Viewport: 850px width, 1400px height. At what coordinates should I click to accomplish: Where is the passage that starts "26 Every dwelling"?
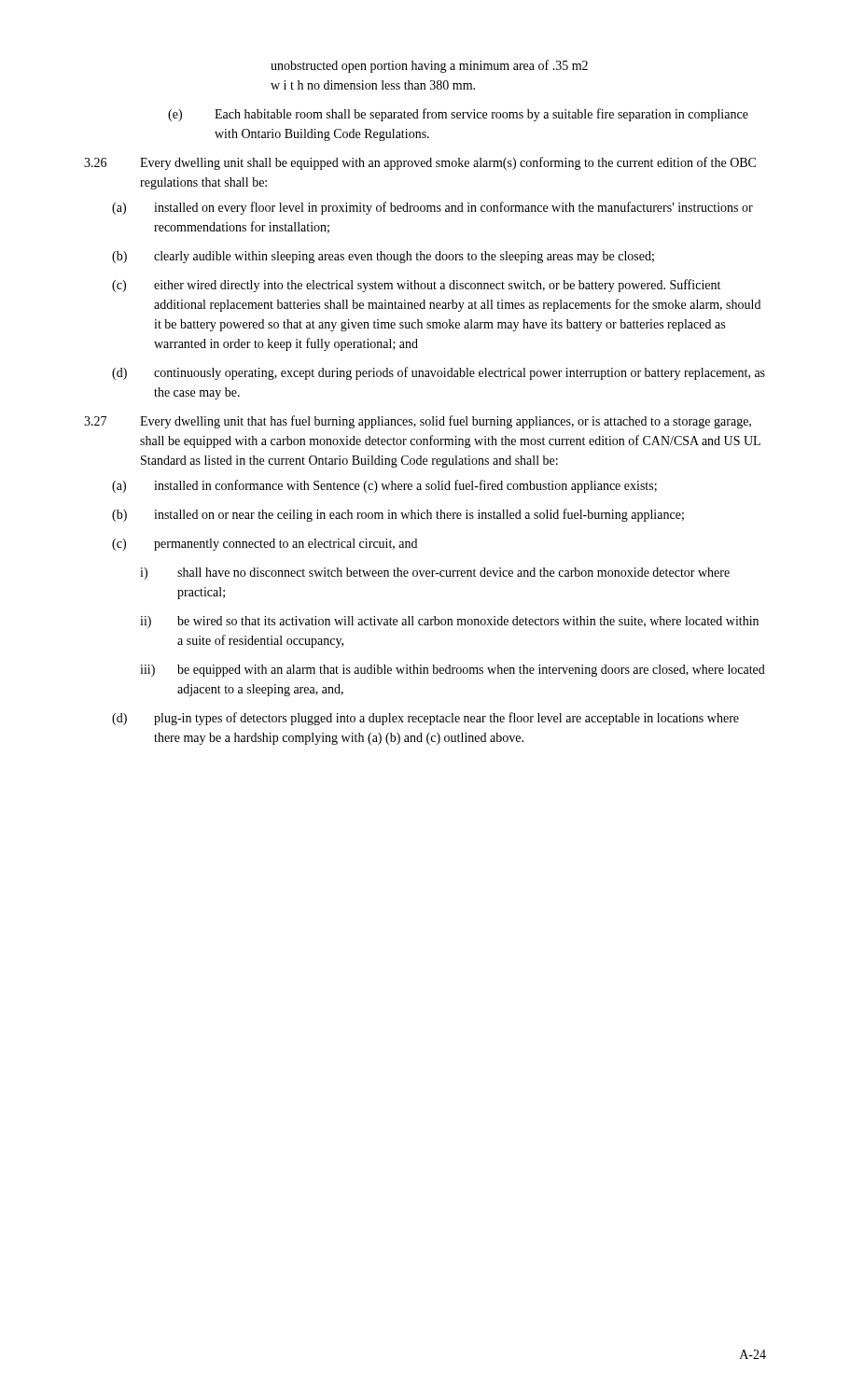pyautogui.click(x=425, y=173)
